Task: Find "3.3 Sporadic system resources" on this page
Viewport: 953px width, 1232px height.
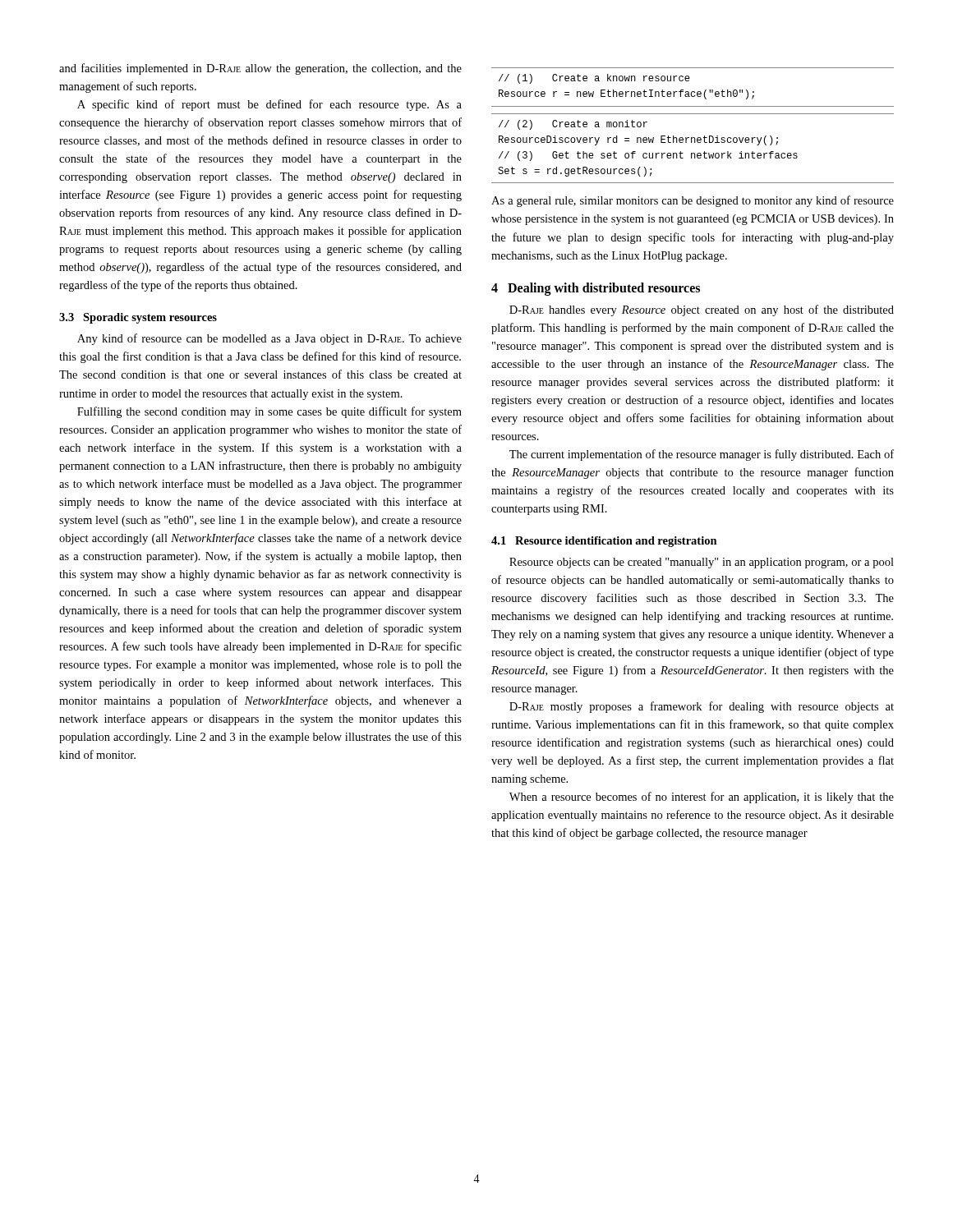Action: [x=138, y=317]
